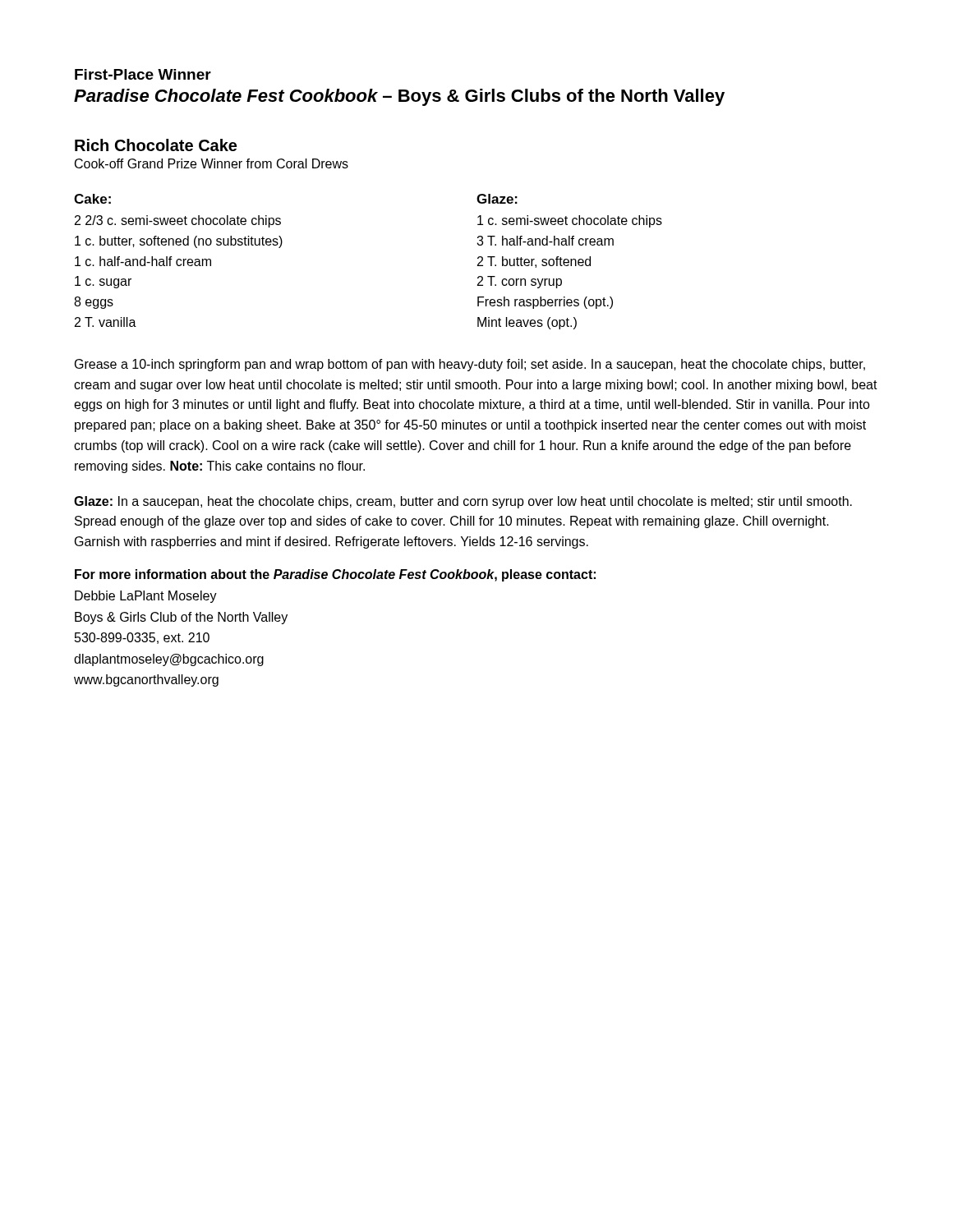Click the title
953x1232 pixels.
(x=476, y=86)
